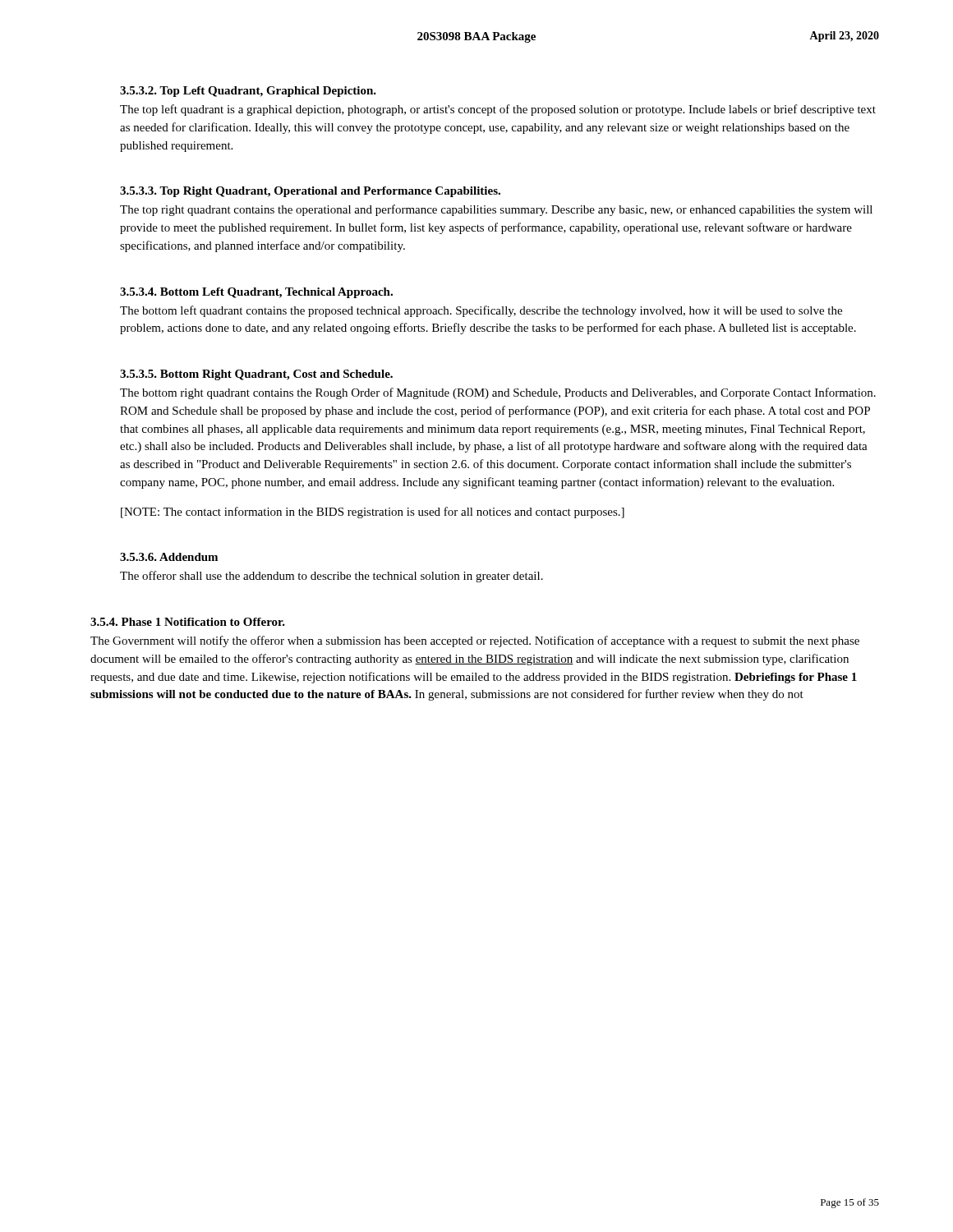The image size is (953, 1232).
Task: Locate the section header containing "3.5.3.3. Top Right Quadrant,"
Action: [x=310, y=191]
